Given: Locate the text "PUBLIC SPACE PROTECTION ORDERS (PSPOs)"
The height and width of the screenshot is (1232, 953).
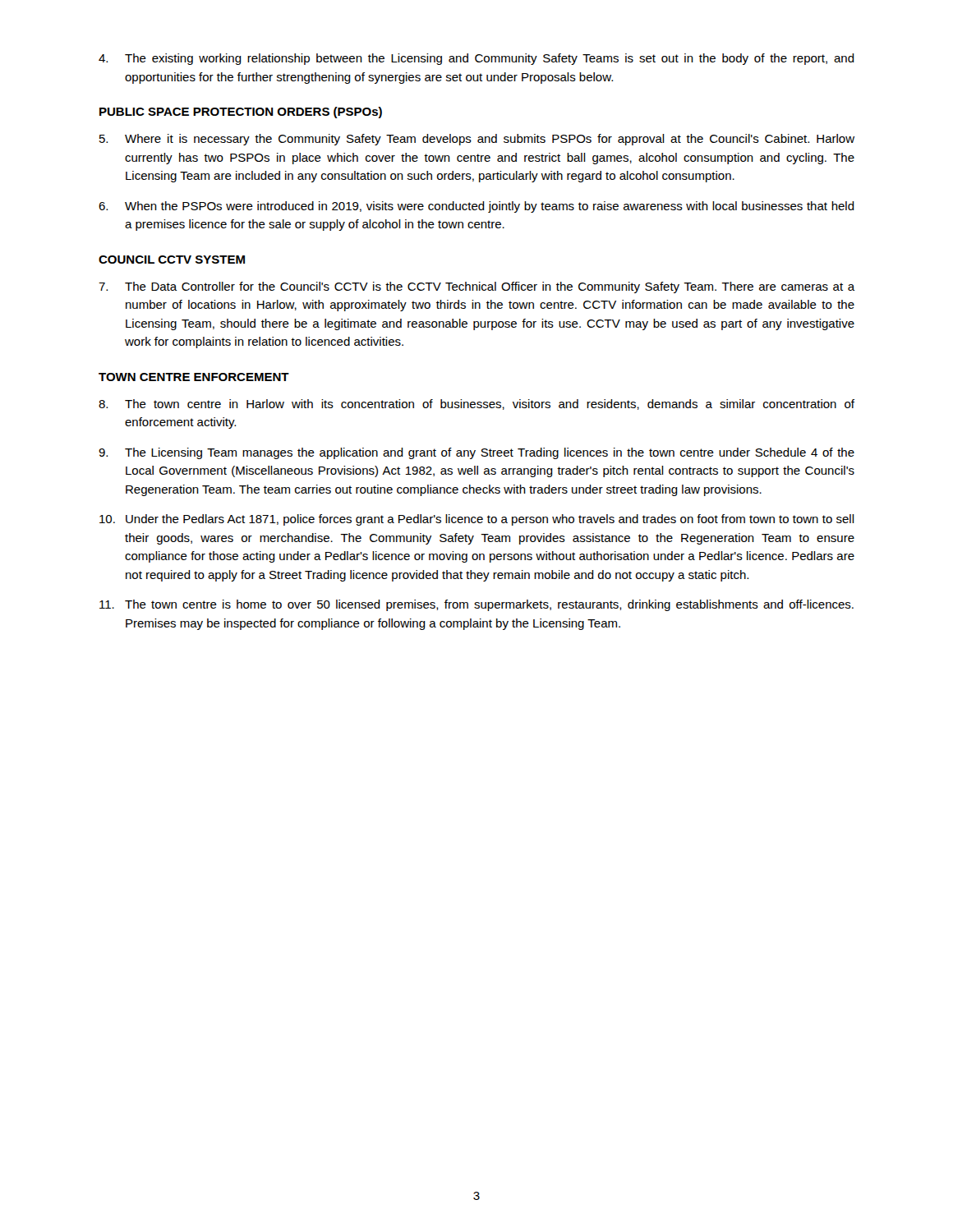Looking at the screenshot, I should 241,111.
